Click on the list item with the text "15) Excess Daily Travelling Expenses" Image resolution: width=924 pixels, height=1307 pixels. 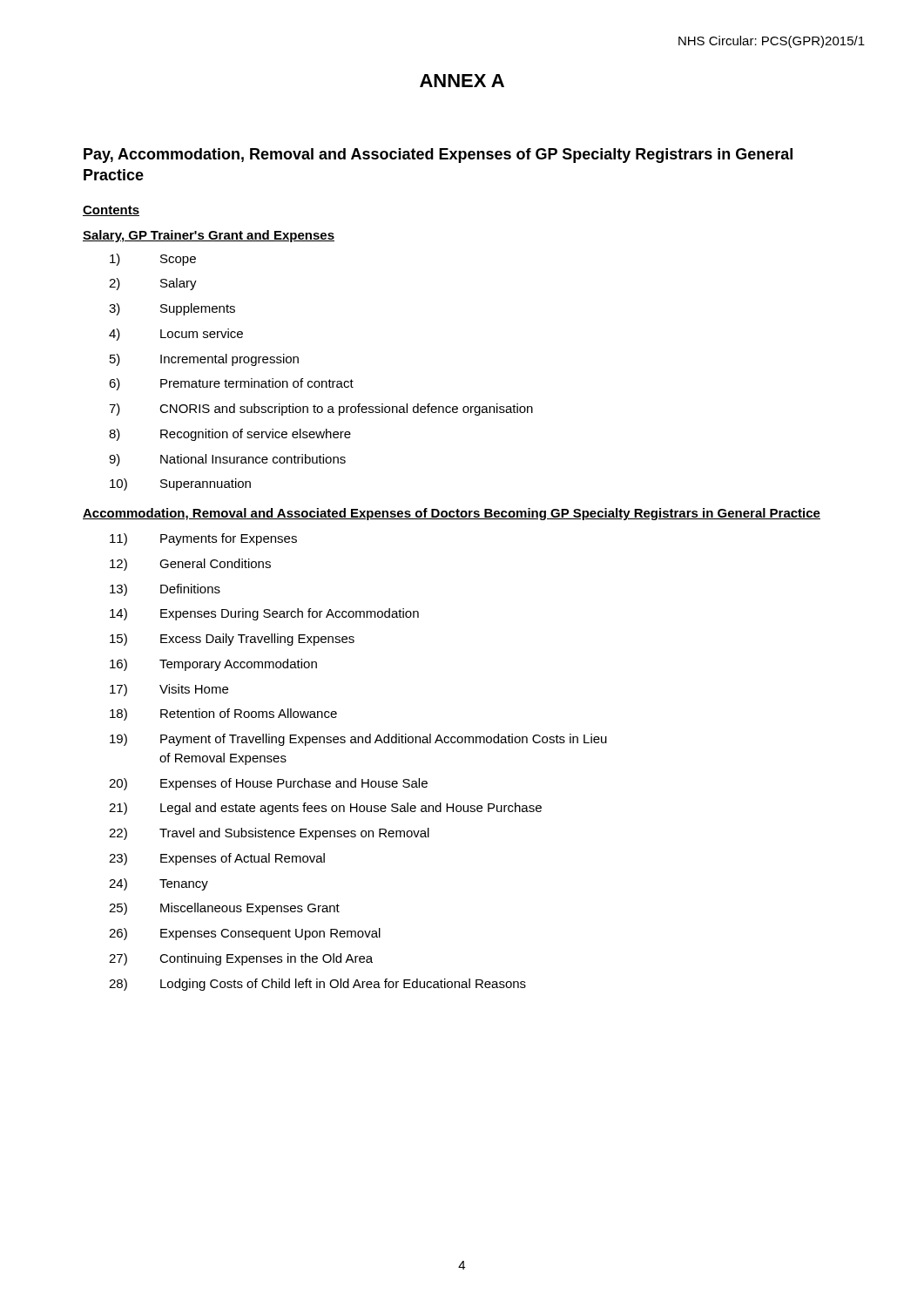[x=232, y=640]
